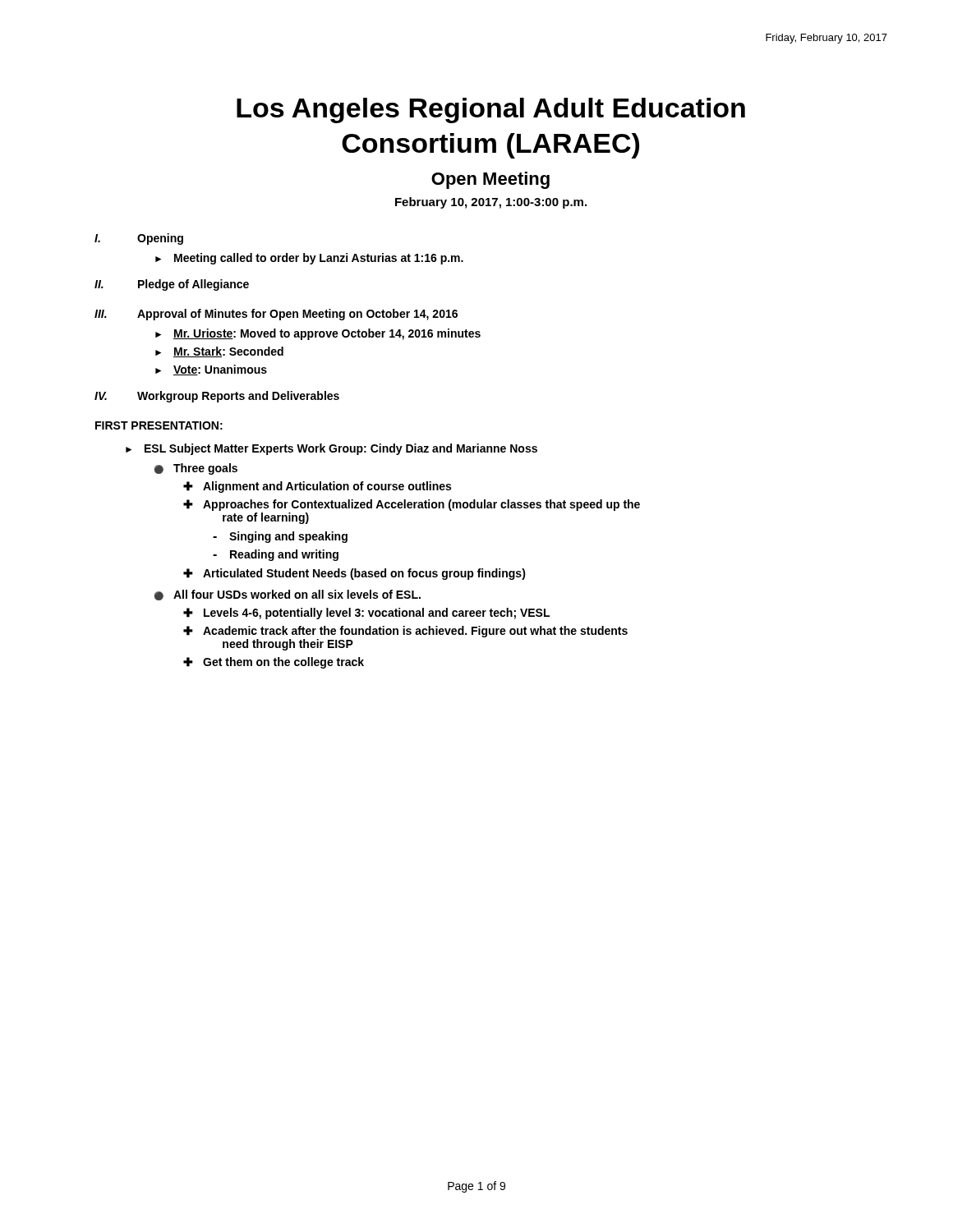Point to the region starting "- Singing and speaking"
953x1232 pixels.
[280, 536]
